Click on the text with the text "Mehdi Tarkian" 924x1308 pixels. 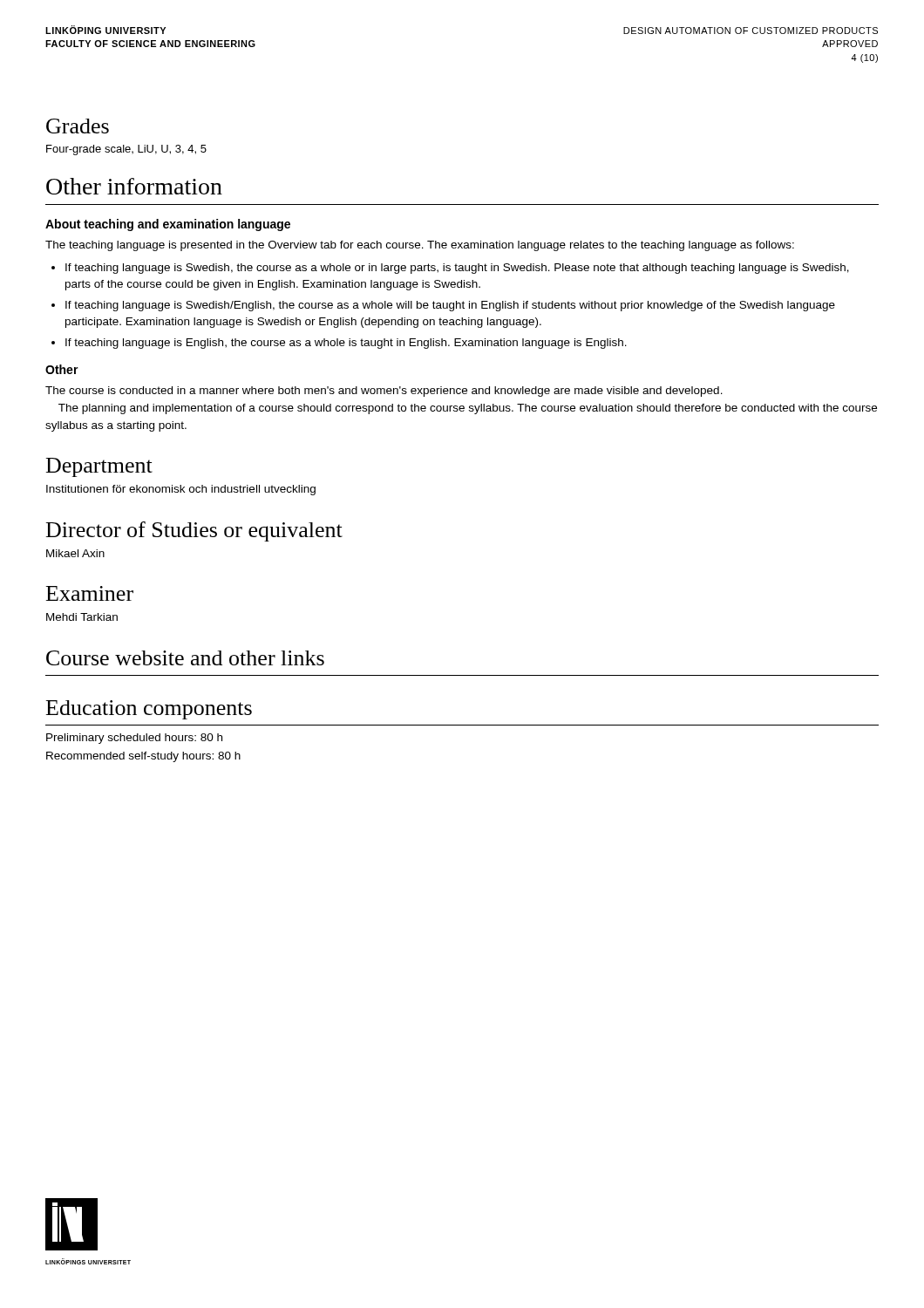tap(82, 617)
